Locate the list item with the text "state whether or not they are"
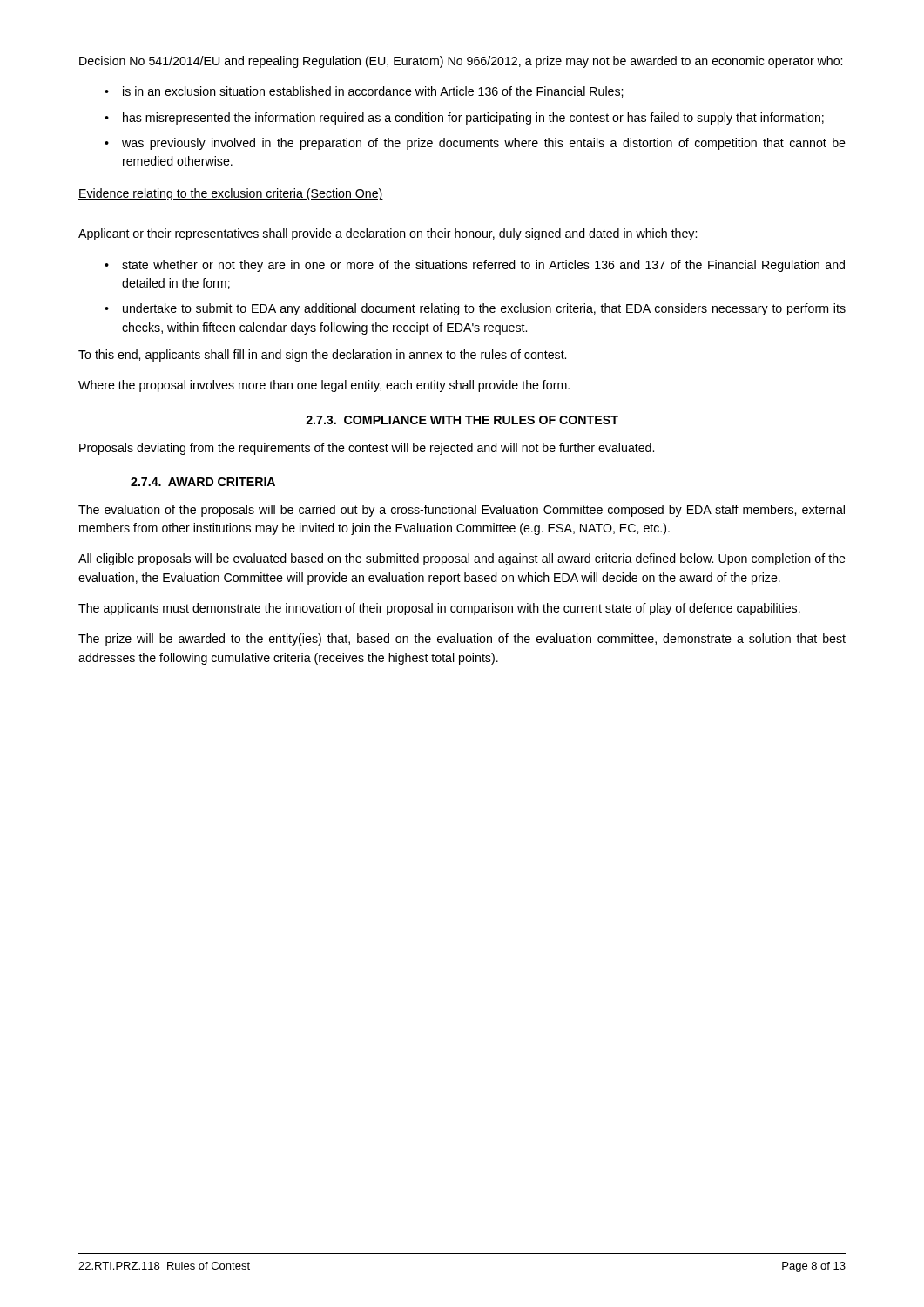Viewport: 924px width, 1307px height. tap(484, 274)
